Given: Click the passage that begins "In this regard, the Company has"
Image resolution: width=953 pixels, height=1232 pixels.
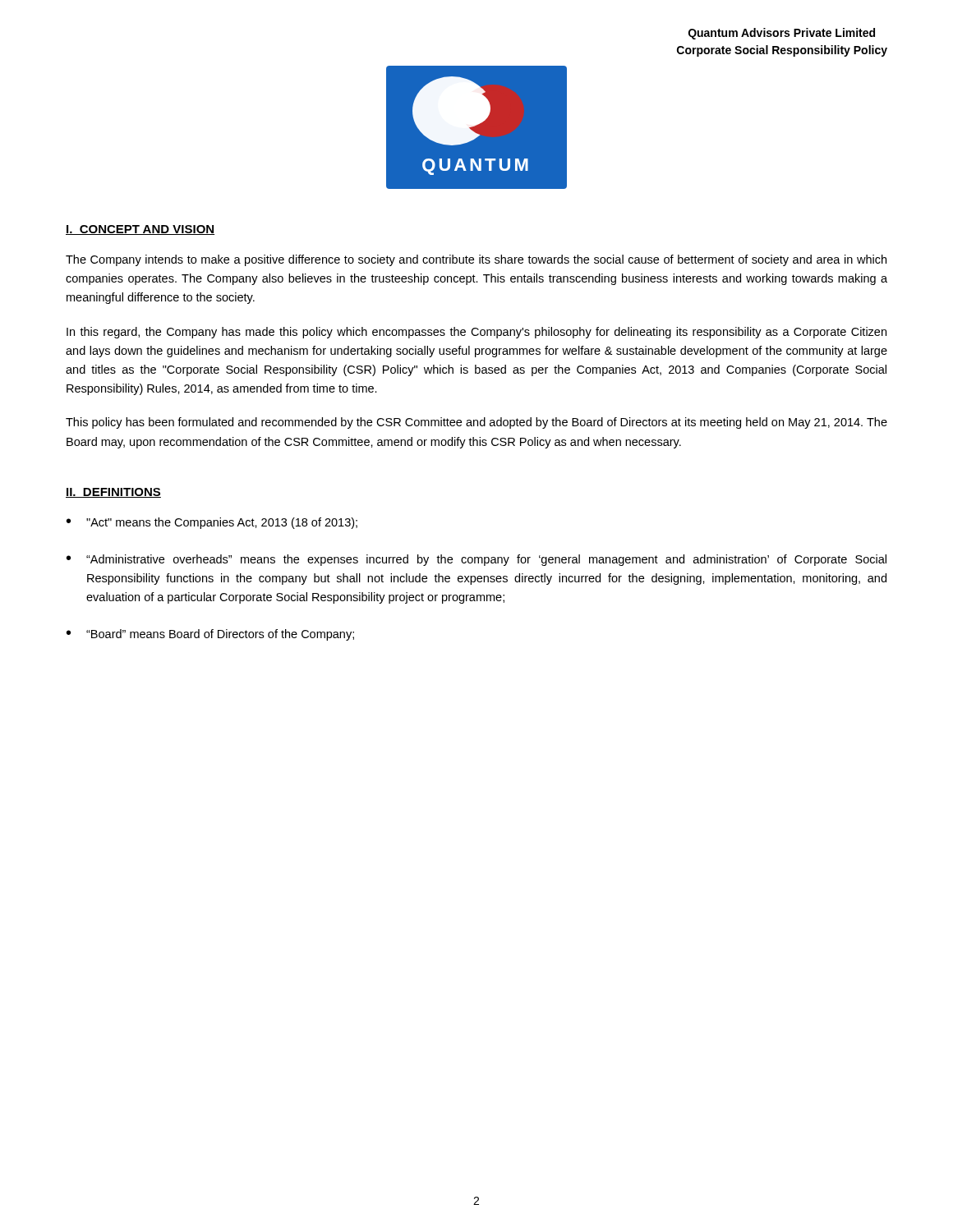Looking at the screenshot, I should [x=476, y=360].
